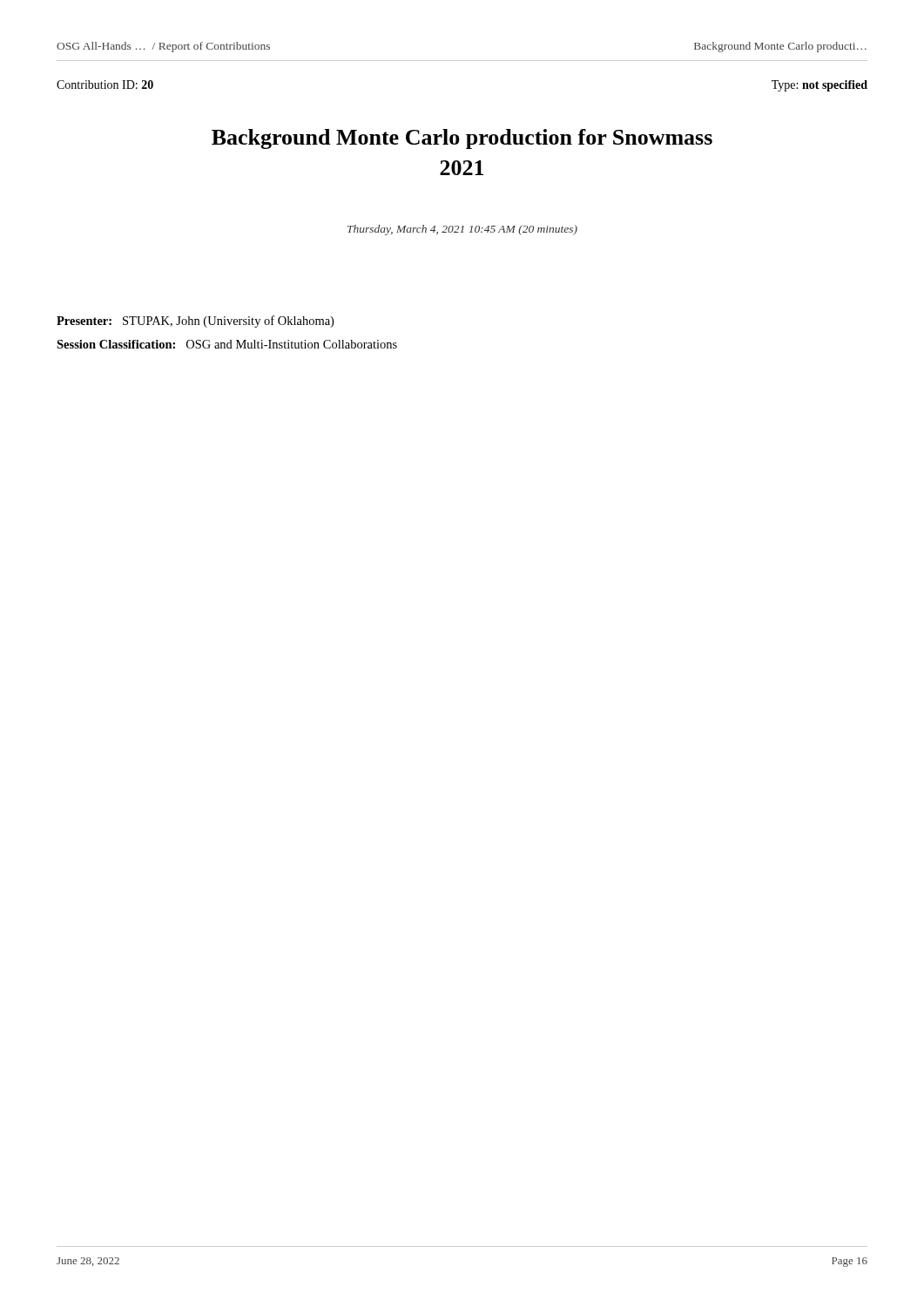The height and width of the screenshot is (1307, 924).
Task: Click on the text block starting "Background Monte Carlo production for Snowmass2021"
Action: 462,153
